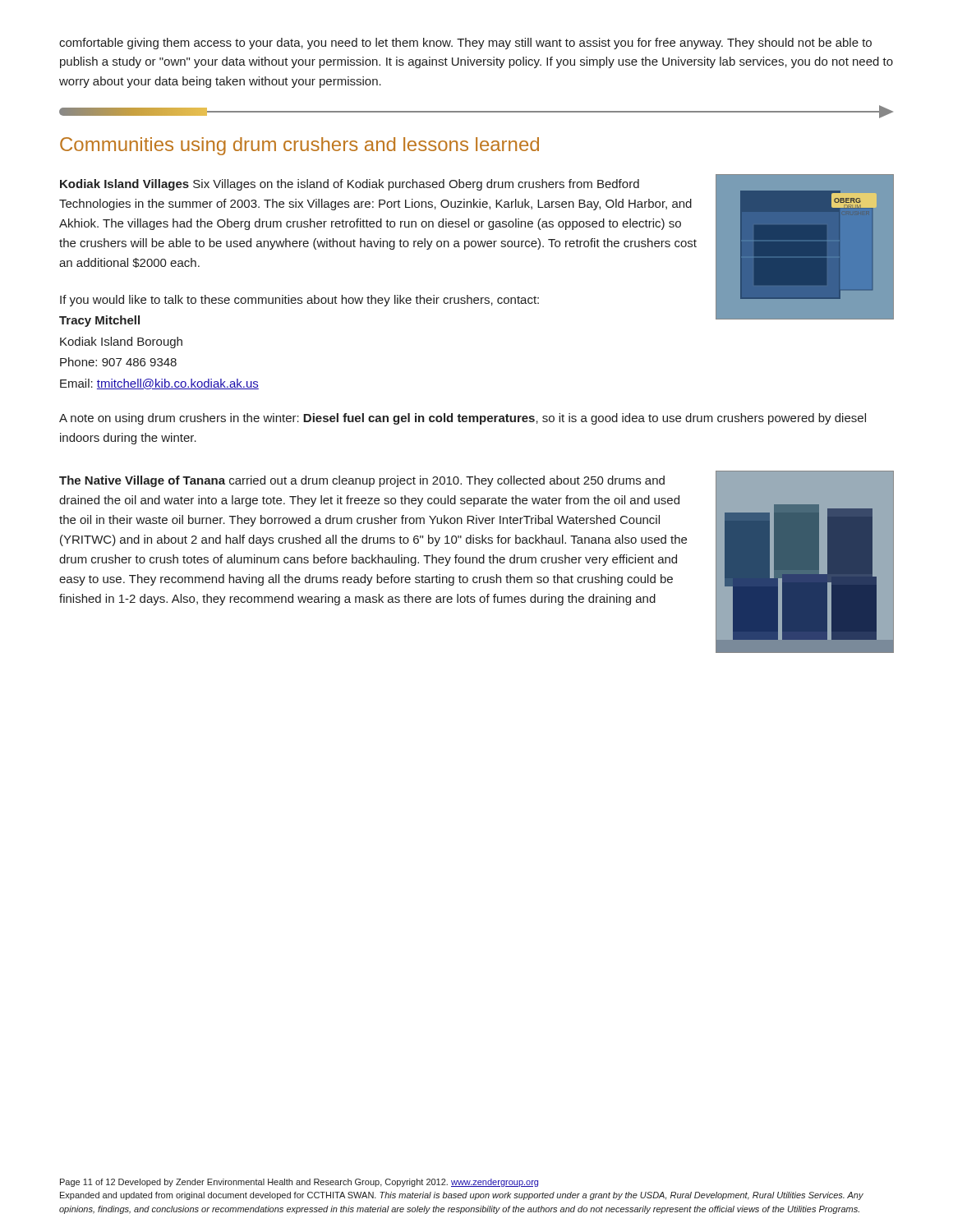This screenshot has height=1232, width=953.
Task: Navigate to the block starting "The Native Village of"
Action: pos(373,539)
